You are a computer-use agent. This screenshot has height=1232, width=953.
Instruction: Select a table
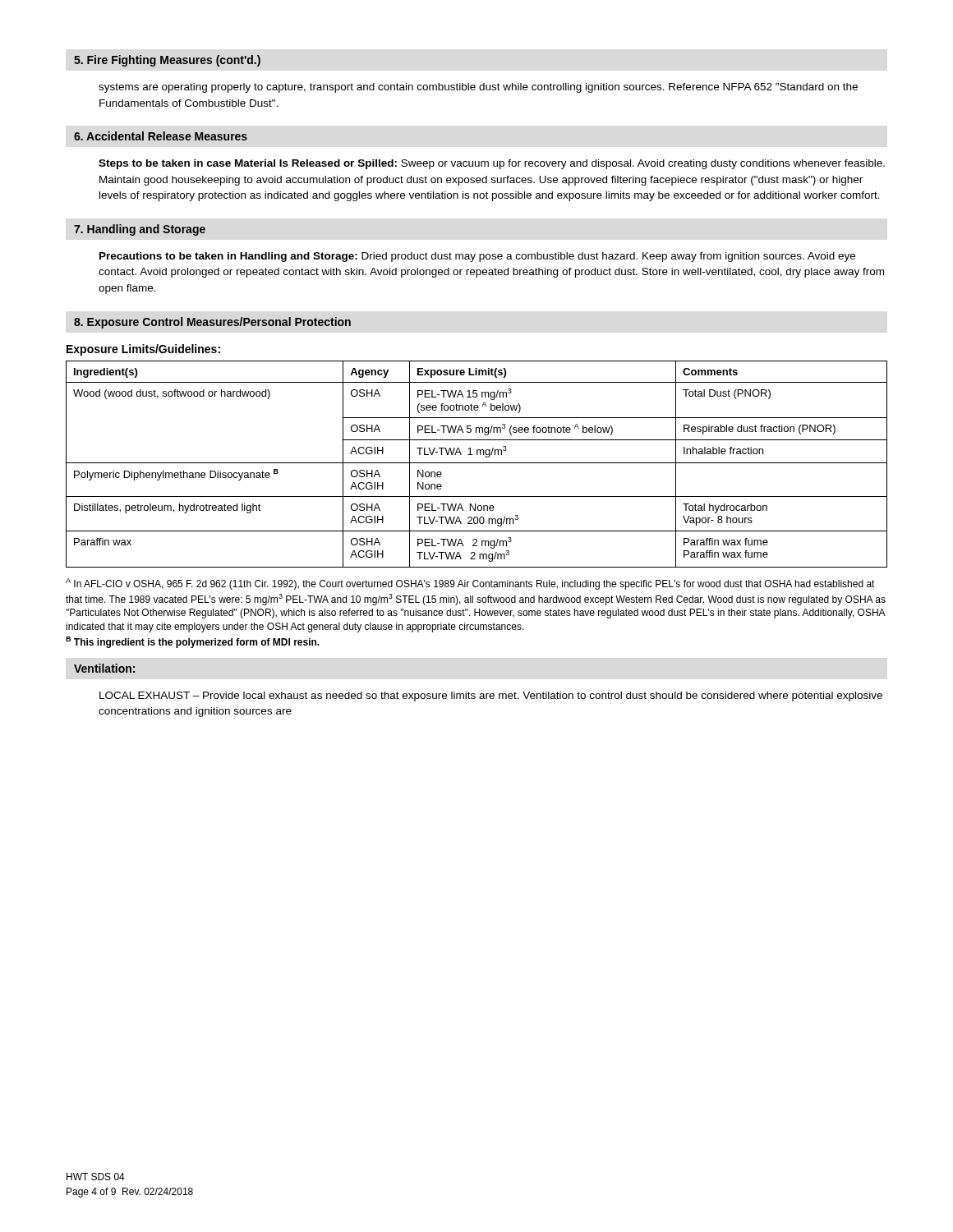pos(476,464)
